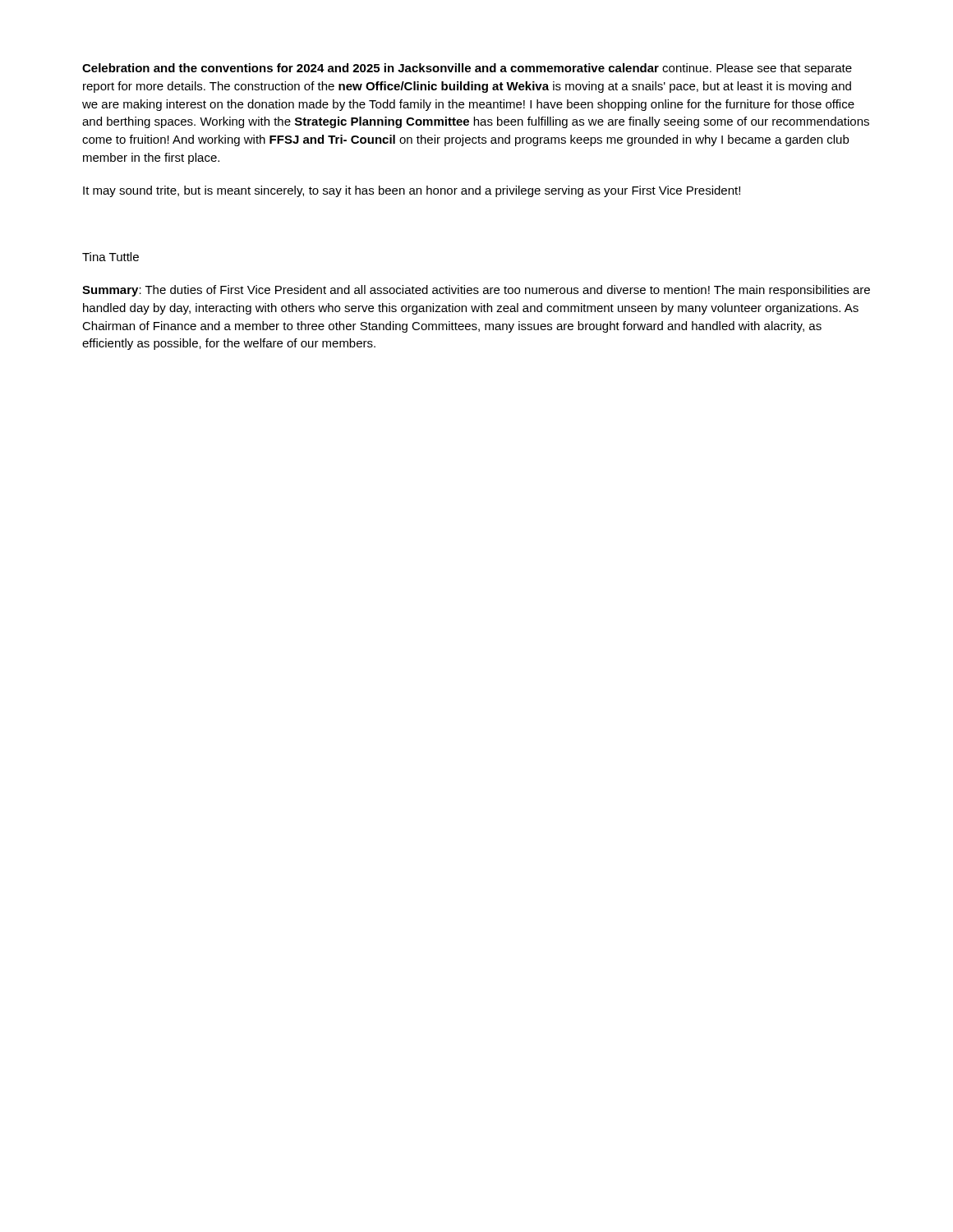Click on the text block starting "Tina Tuttle"
Image resolution: width=953 pixels, height=1232 pixels.
(x=111, y=257)
